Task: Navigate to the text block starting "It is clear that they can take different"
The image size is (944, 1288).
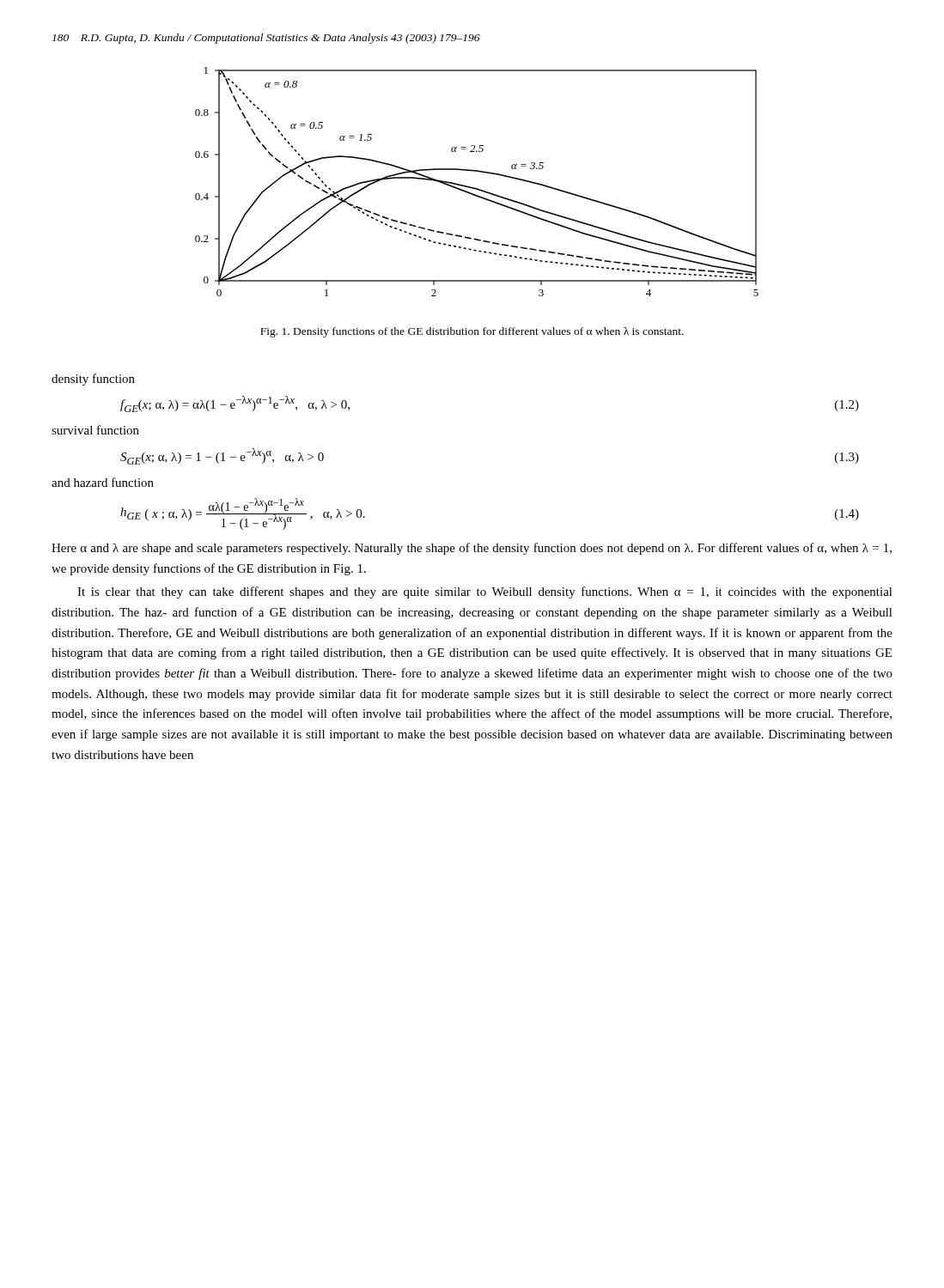Action: (x=472, y=673)
